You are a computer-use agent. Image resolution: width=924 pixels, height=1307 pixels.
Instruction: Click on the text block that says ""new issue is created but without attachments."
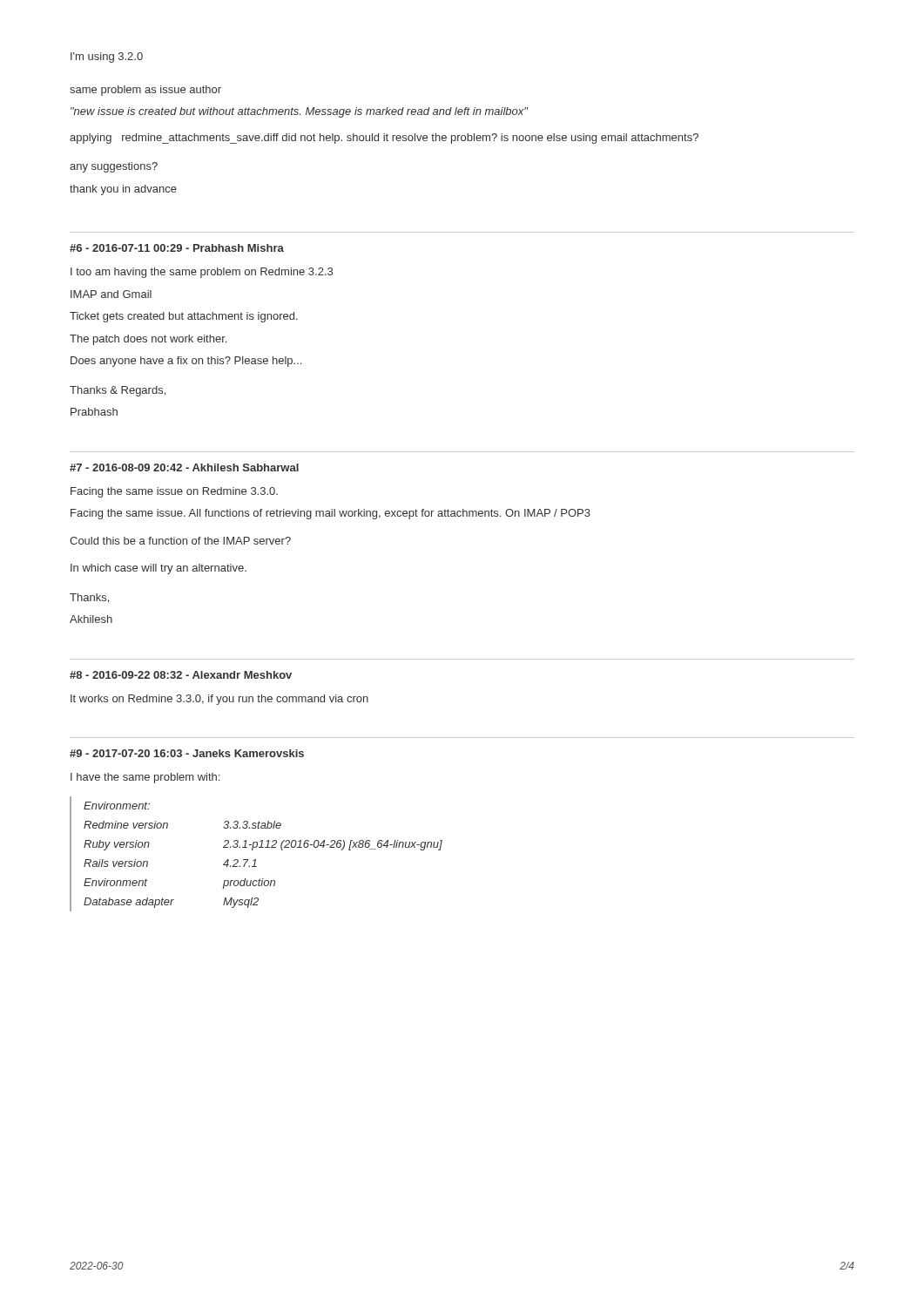pyautogui.click(x=299, y=111)
